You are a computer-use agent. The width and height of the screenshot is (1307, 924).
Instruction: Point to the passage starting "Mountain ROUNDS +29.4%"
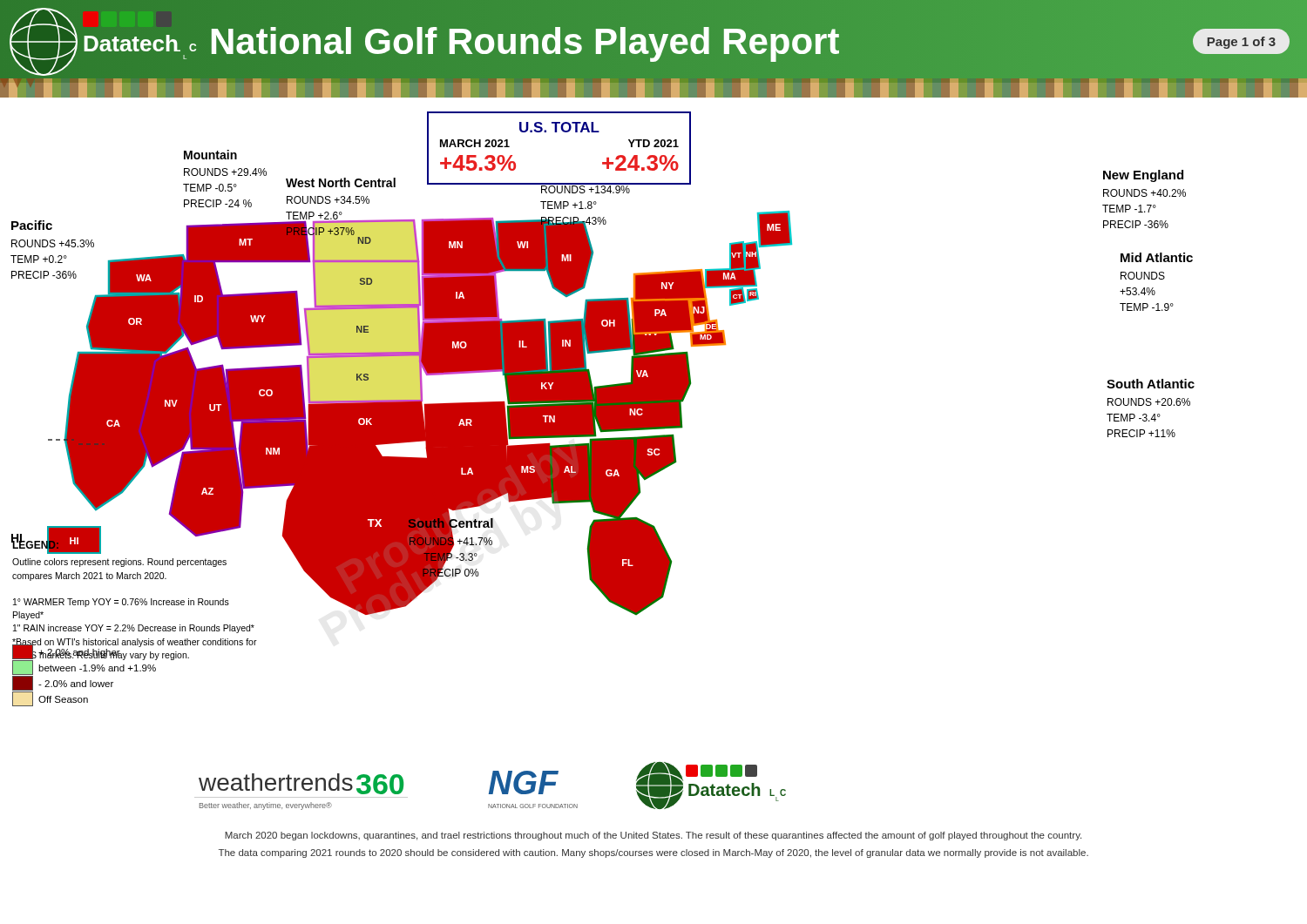click(225, 178)
